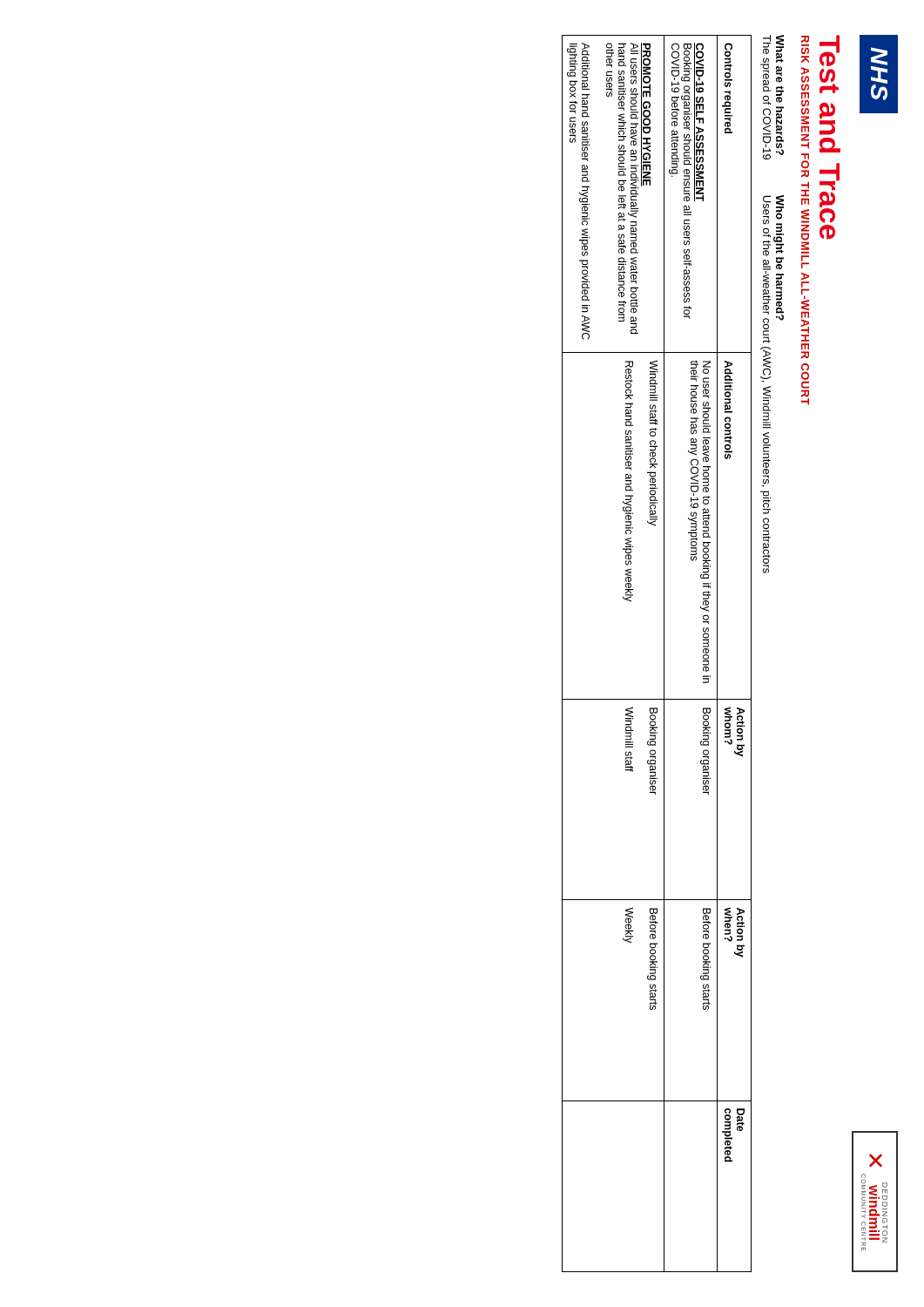
Task: Find the section header on this page that starts "RISK ASSESSMENT FOR THE WINDMILL"
Action: (x=805, y=220)
